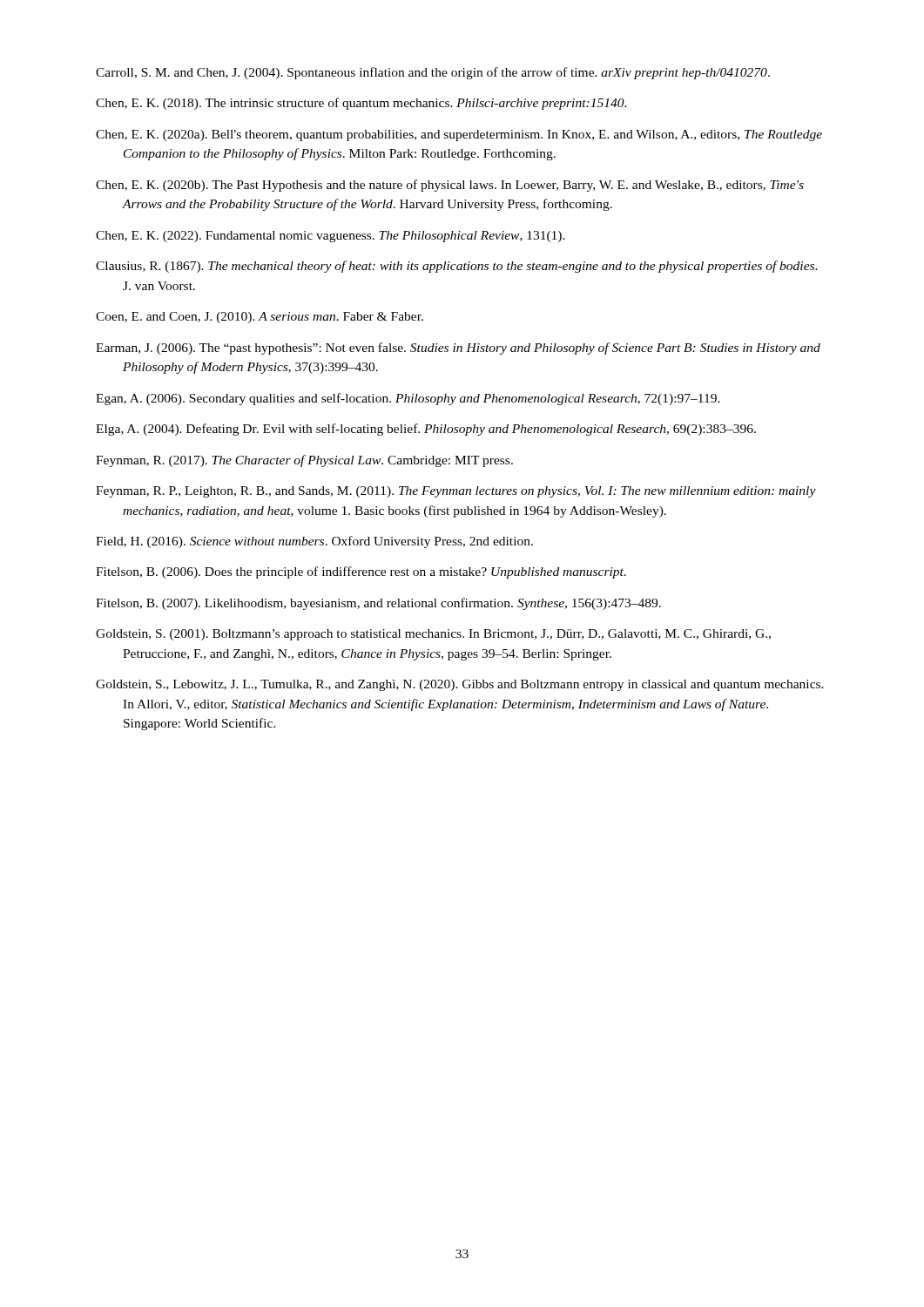
Task: Locate the block of text that opens with "Chen, E. K. (2018). The intrinsic structure of"
Action: point(362,103)
